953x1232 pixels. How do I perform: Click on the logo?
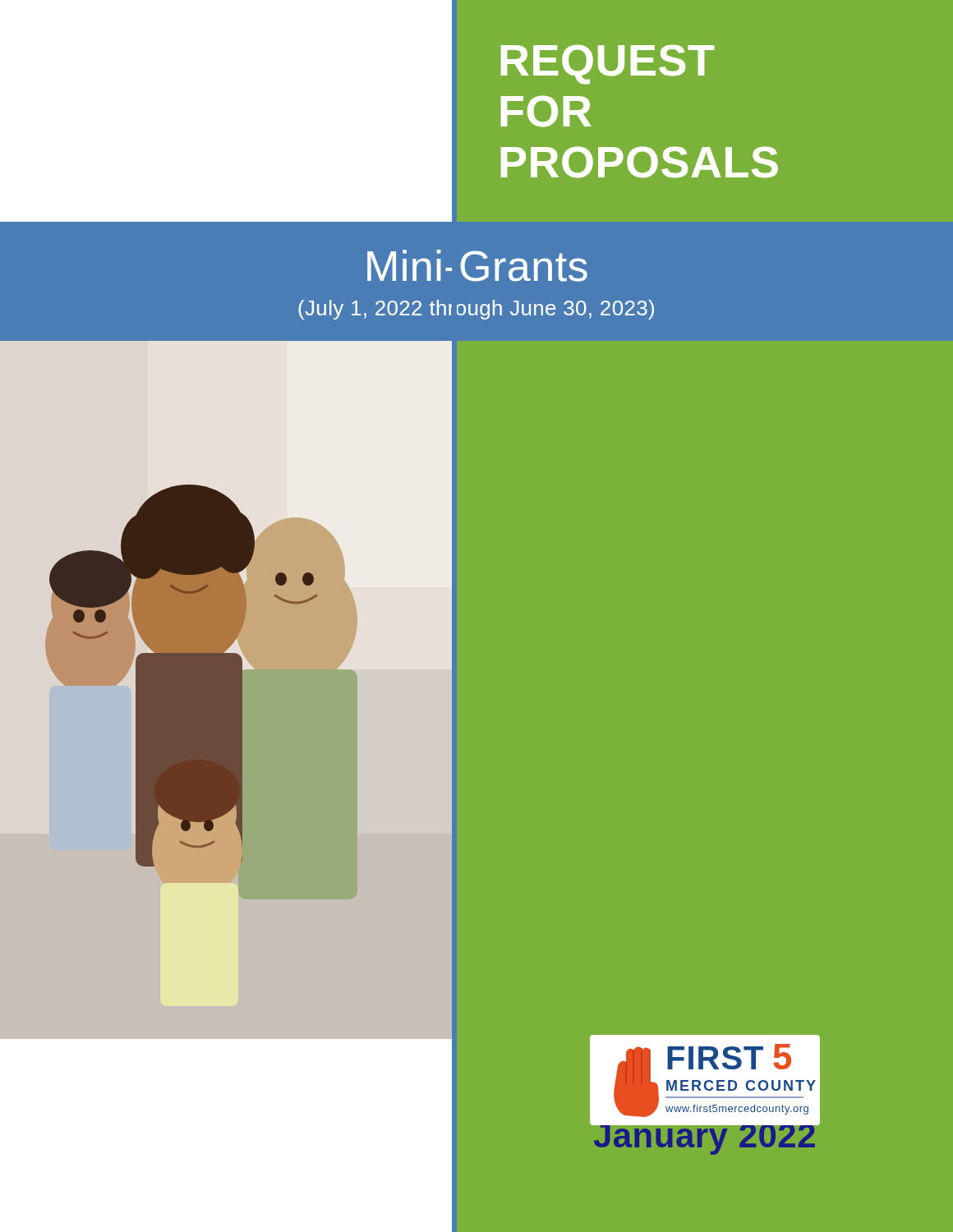705,1080
